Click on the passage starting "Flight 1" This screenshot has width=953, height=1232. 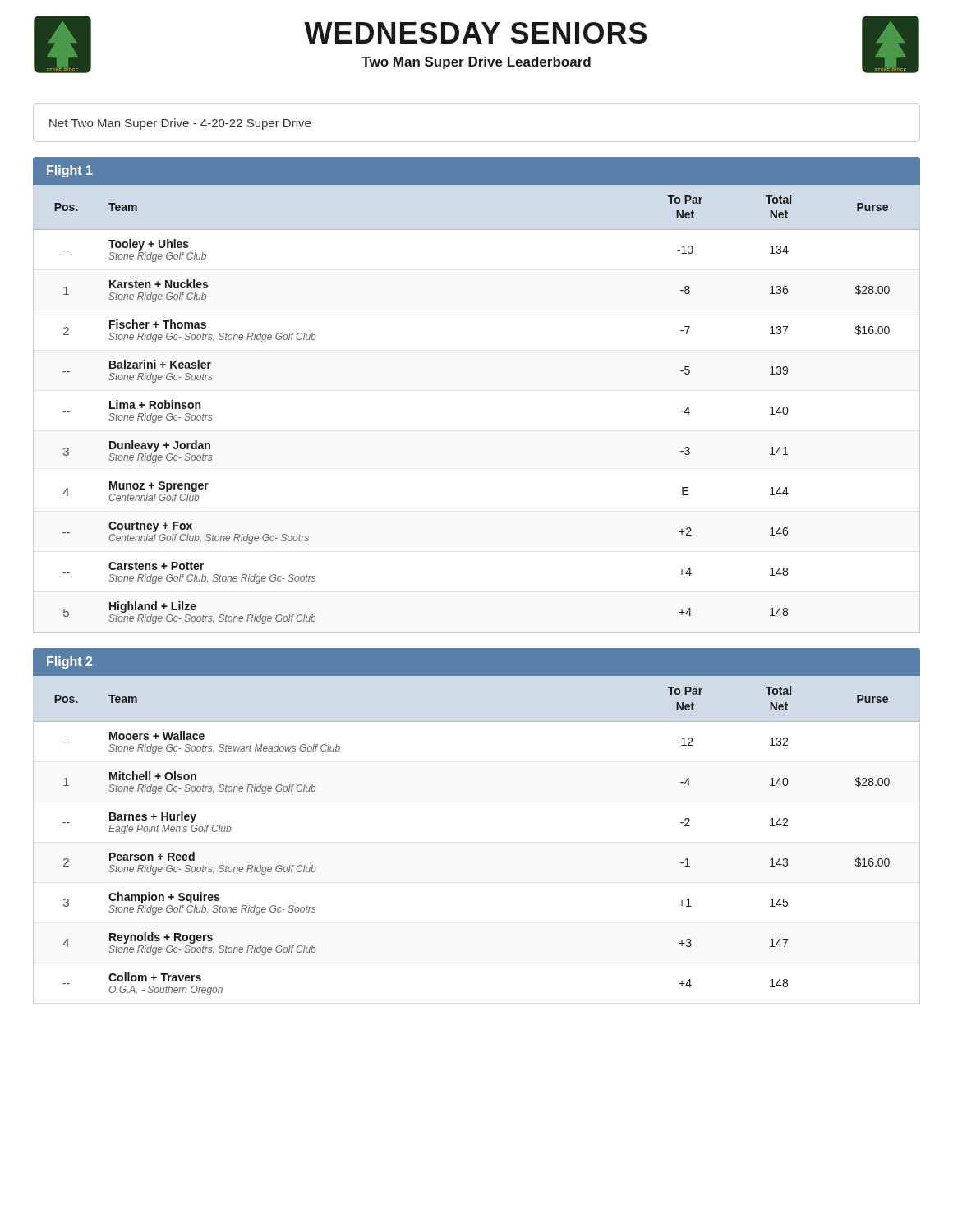pos(69,170)
